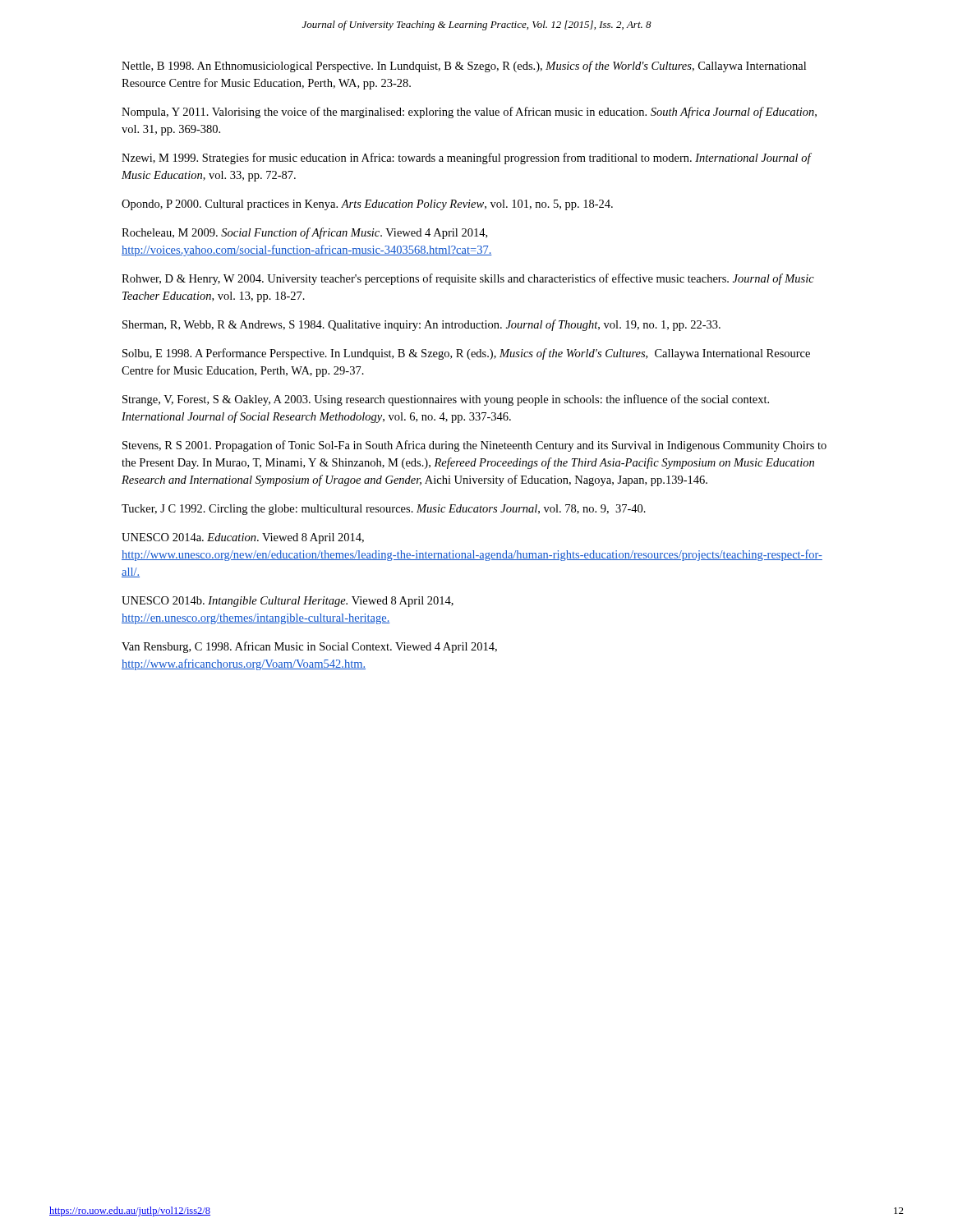Find the list item with the text "UNESCO 2014b. Intangible"

[x=288, y=609]
